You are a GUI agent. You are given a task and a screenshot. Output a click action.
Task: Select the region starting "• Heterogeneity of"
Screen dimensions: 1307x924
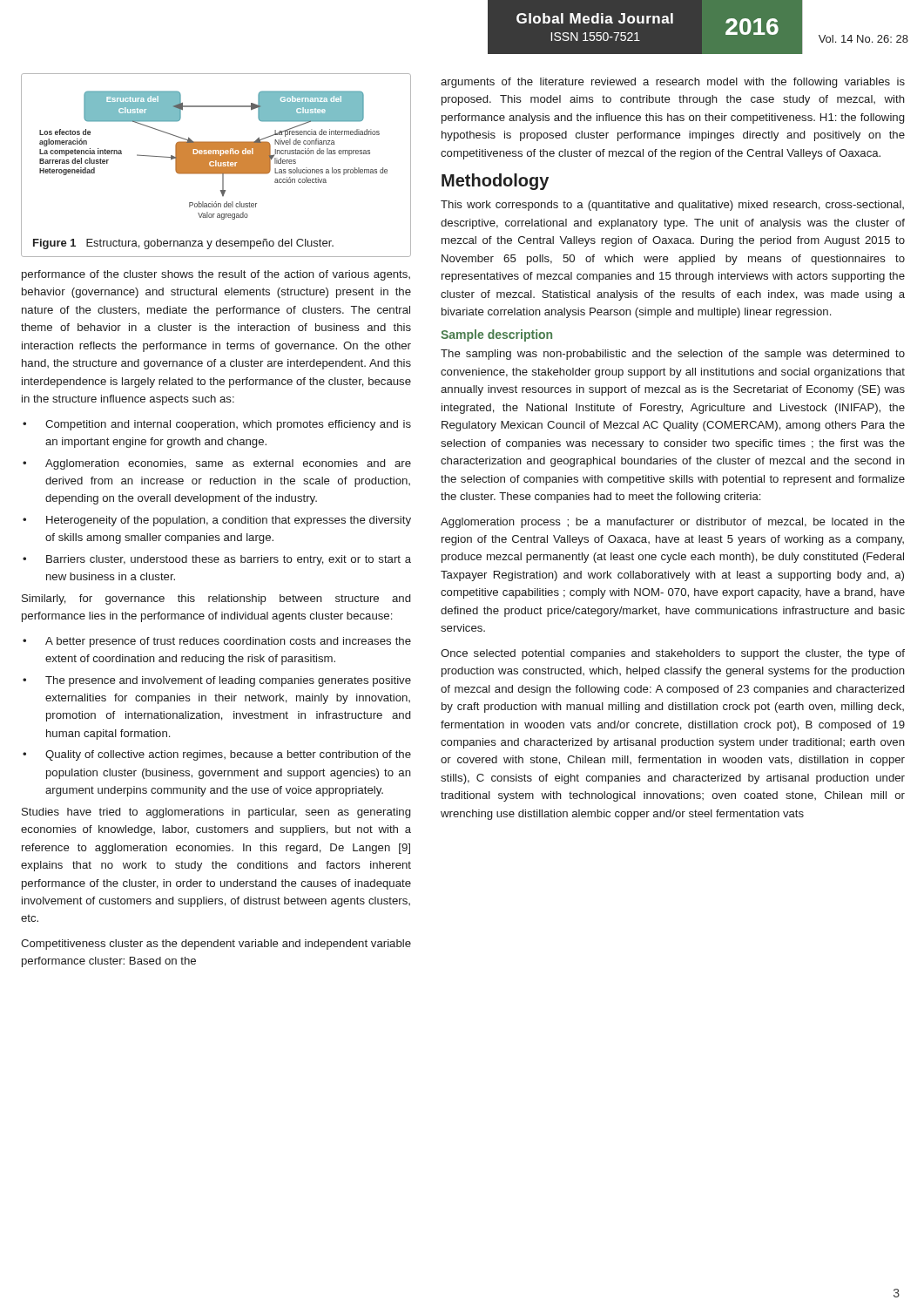click(x=217, y=528)
